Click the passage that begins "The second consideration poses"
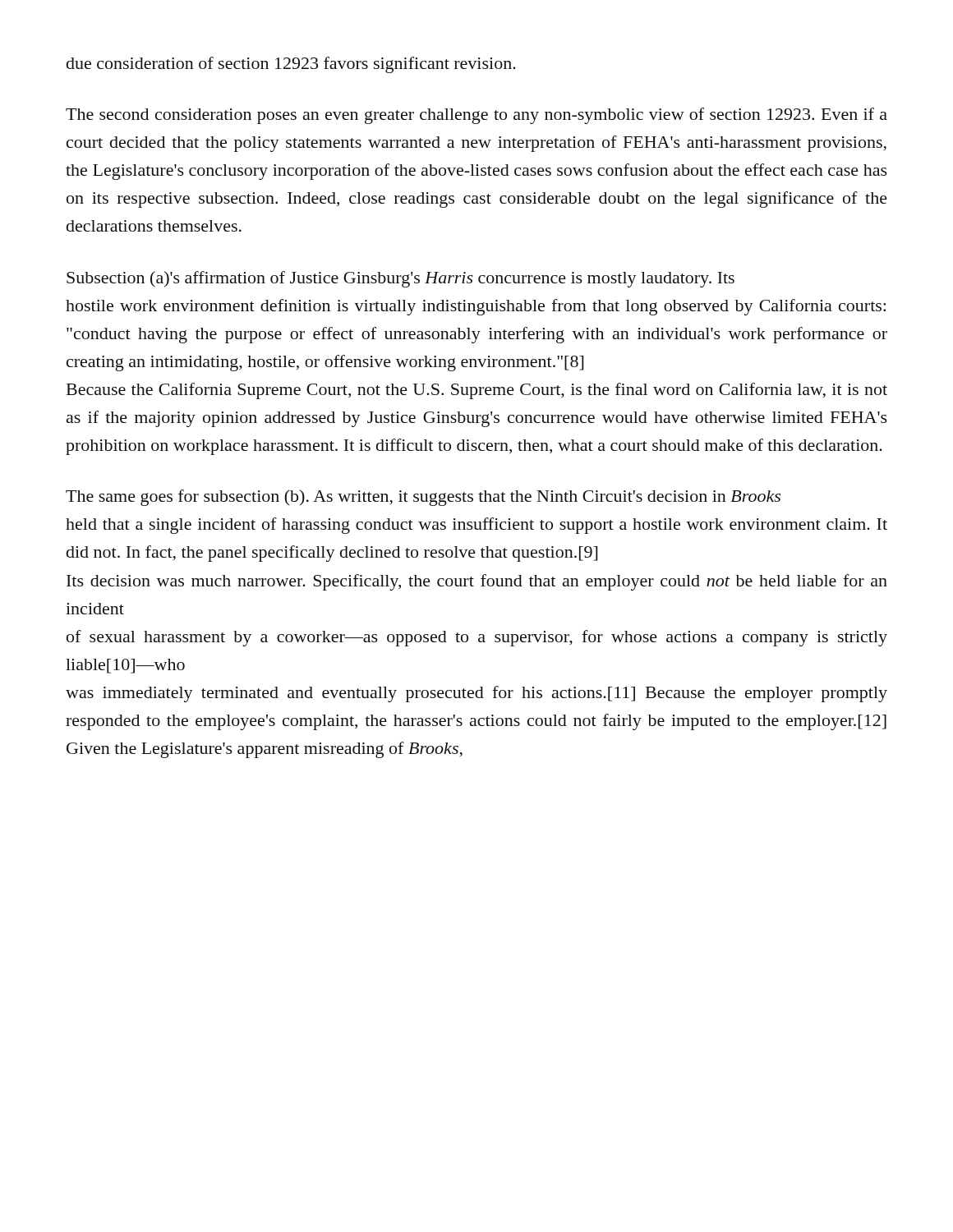The width and height of the screenshot is (953, 1232). click(x=476, y=170)
